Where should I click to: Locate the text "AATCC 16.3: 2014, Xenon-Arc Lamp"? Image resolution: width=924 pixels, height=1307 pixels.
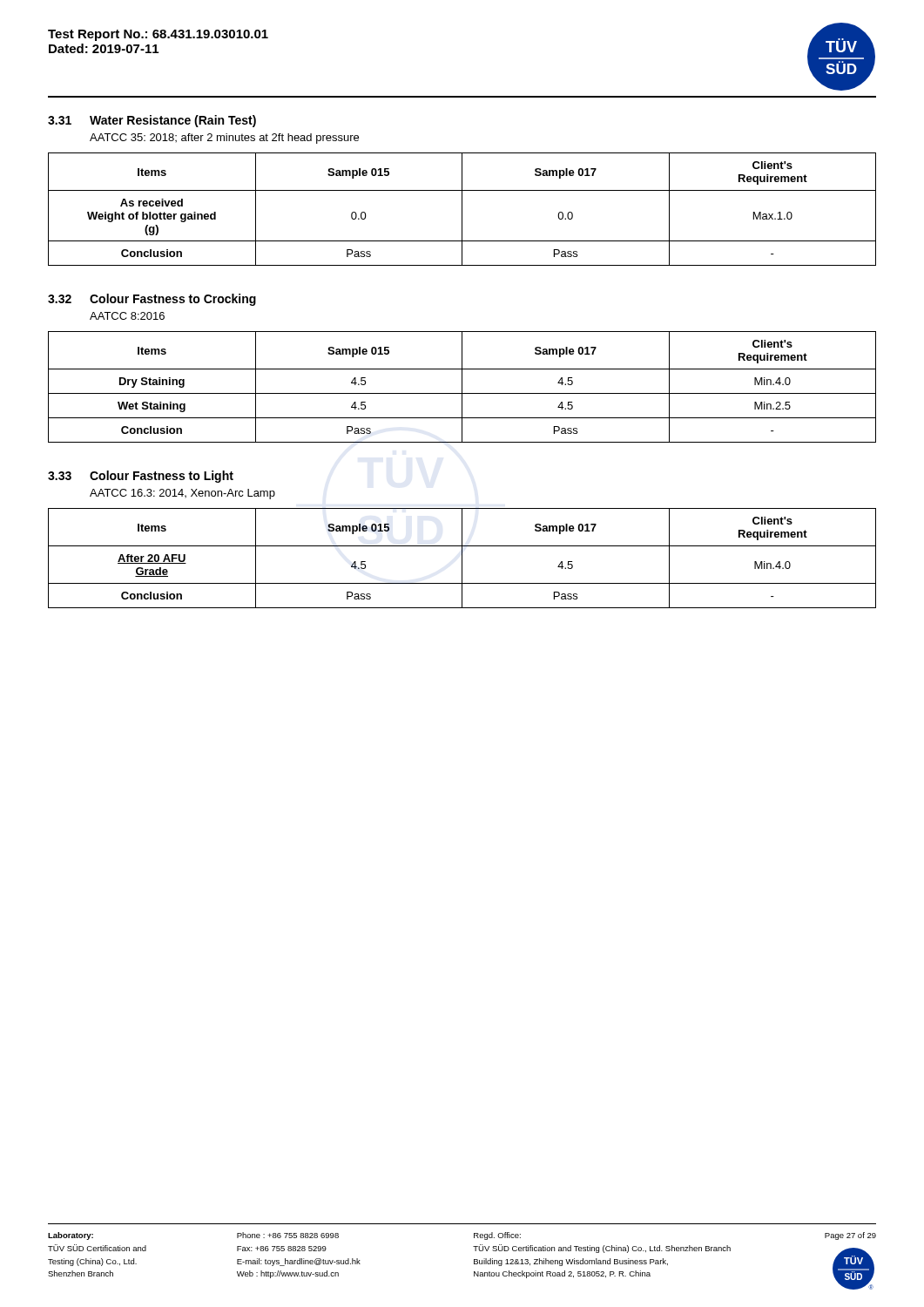tap(182, 493)
